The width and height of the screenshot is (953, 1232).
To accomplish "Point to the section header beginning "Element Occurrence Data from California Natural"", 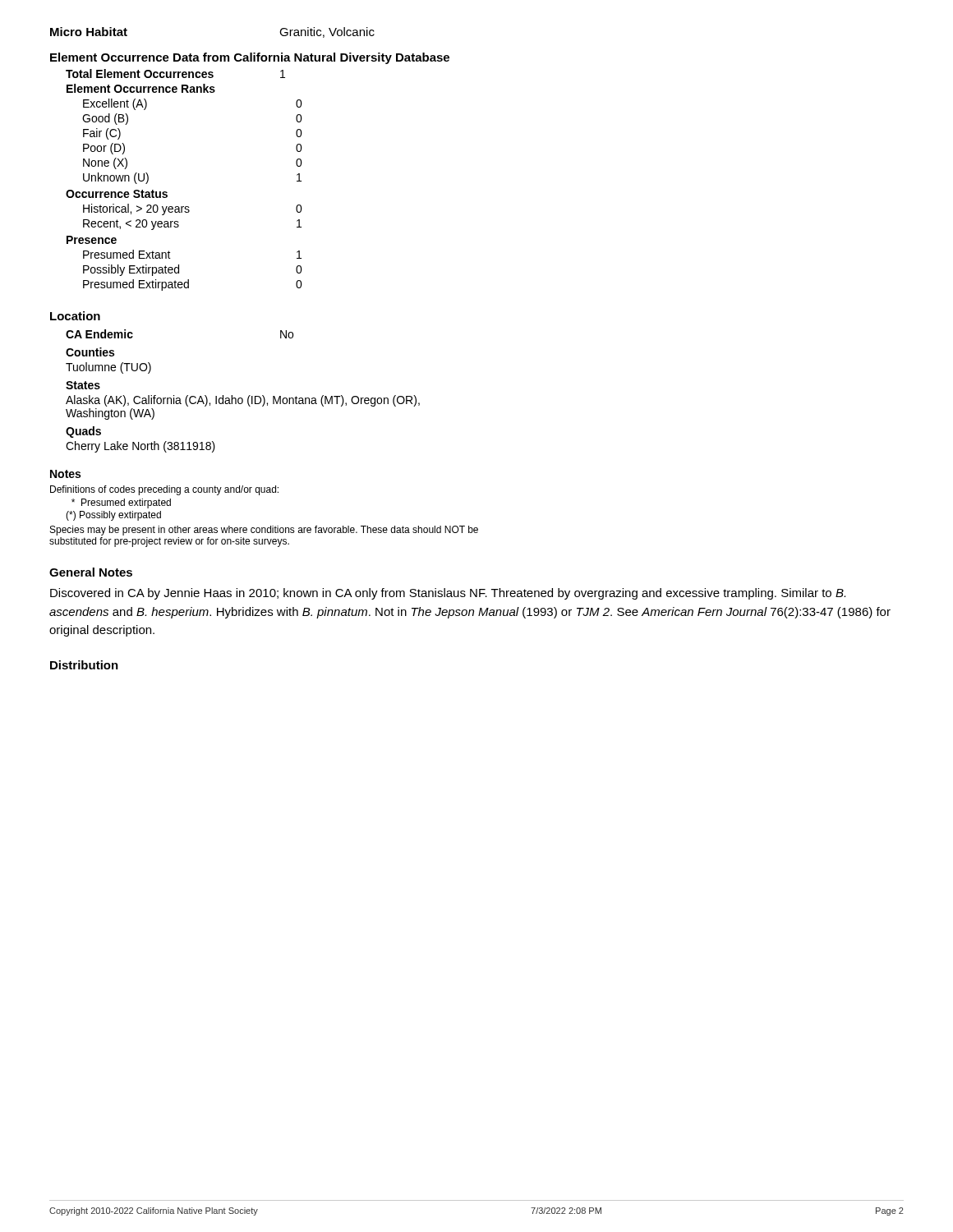I will pyautogui.click(x=250, y=57).
